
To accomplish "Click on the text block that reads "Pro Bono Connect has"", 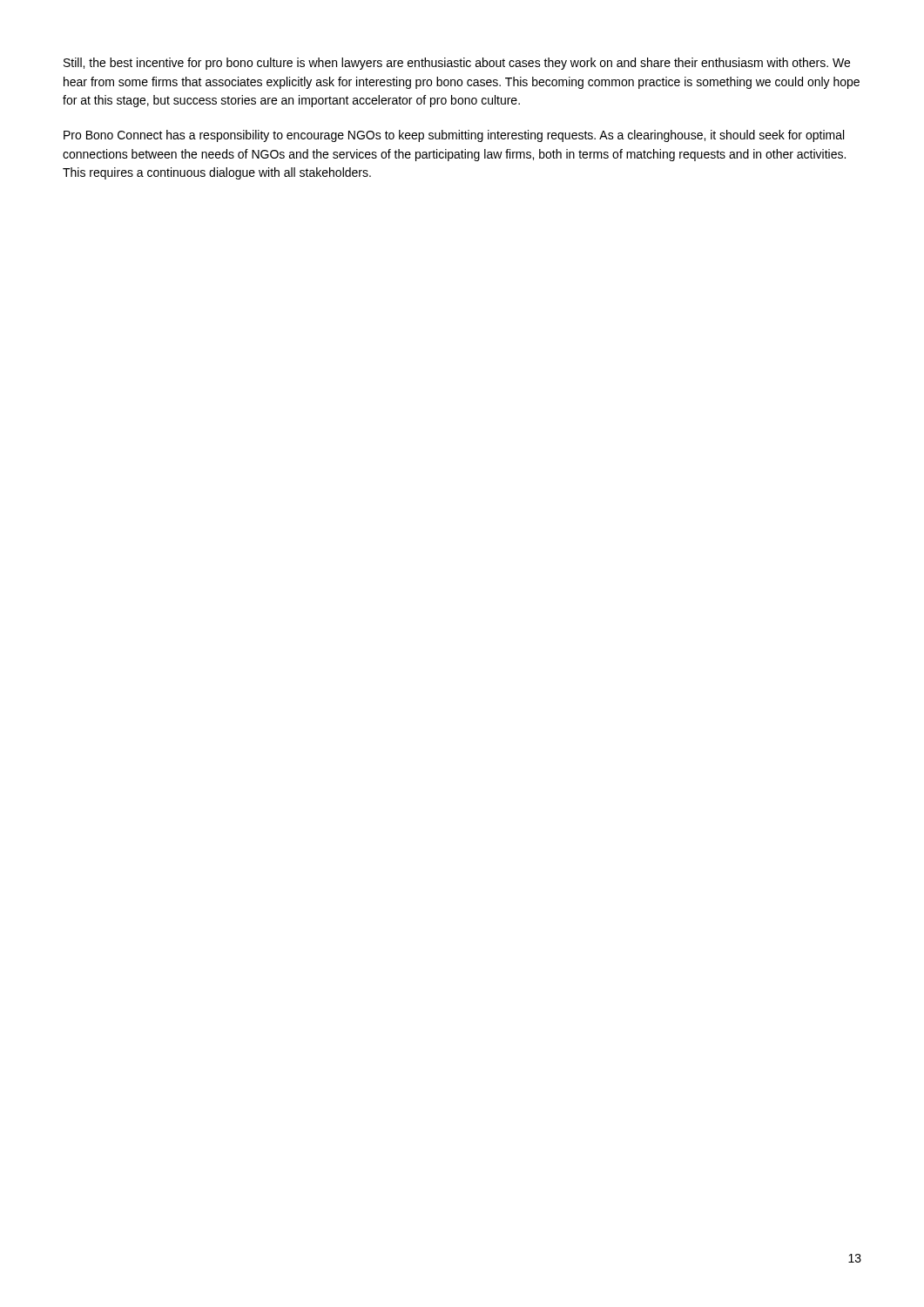I will pyautogui.click(x=455, y=154).
